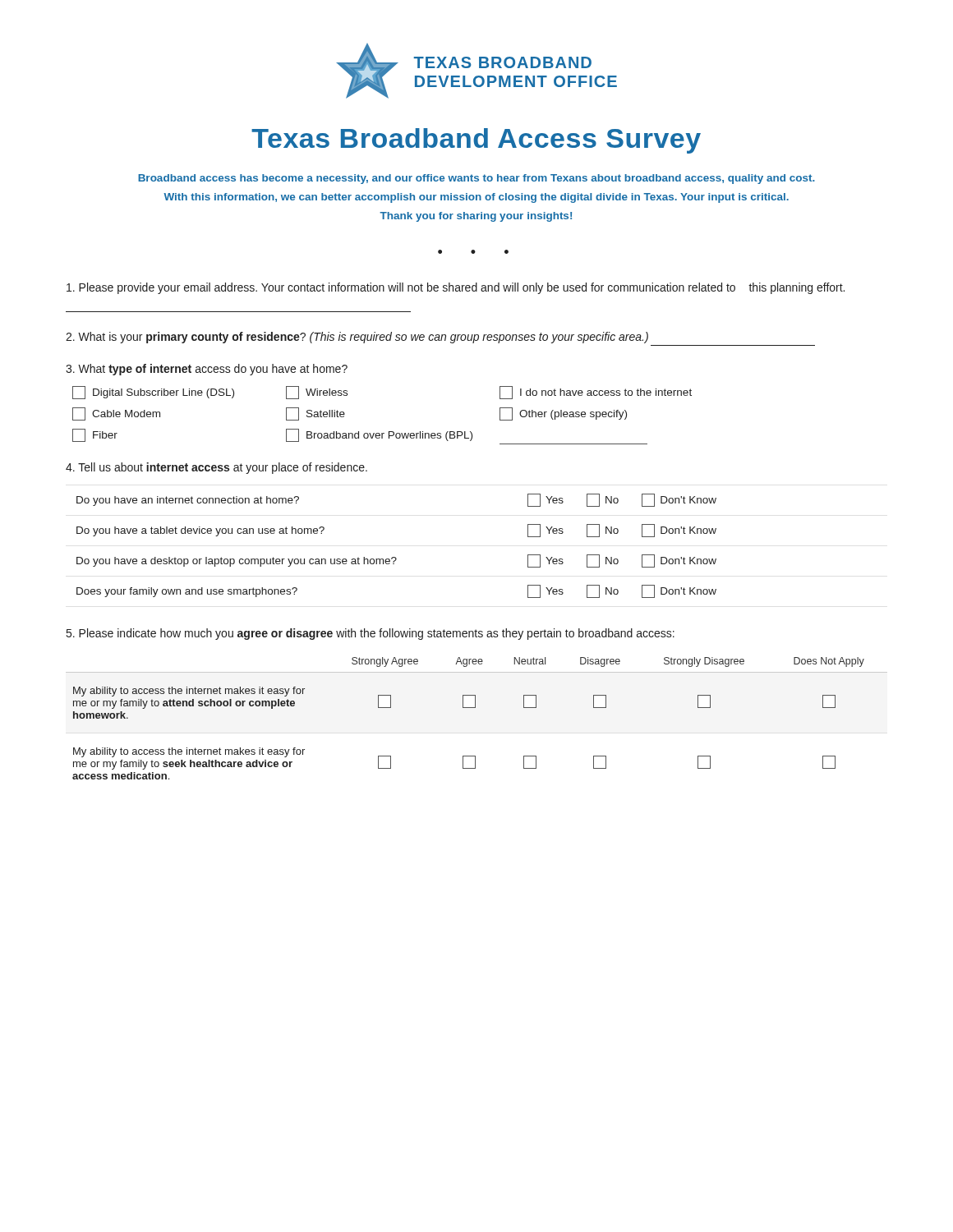Click on the passage starting "Texas Broadband Access Survey"

[x=476, y=138]
